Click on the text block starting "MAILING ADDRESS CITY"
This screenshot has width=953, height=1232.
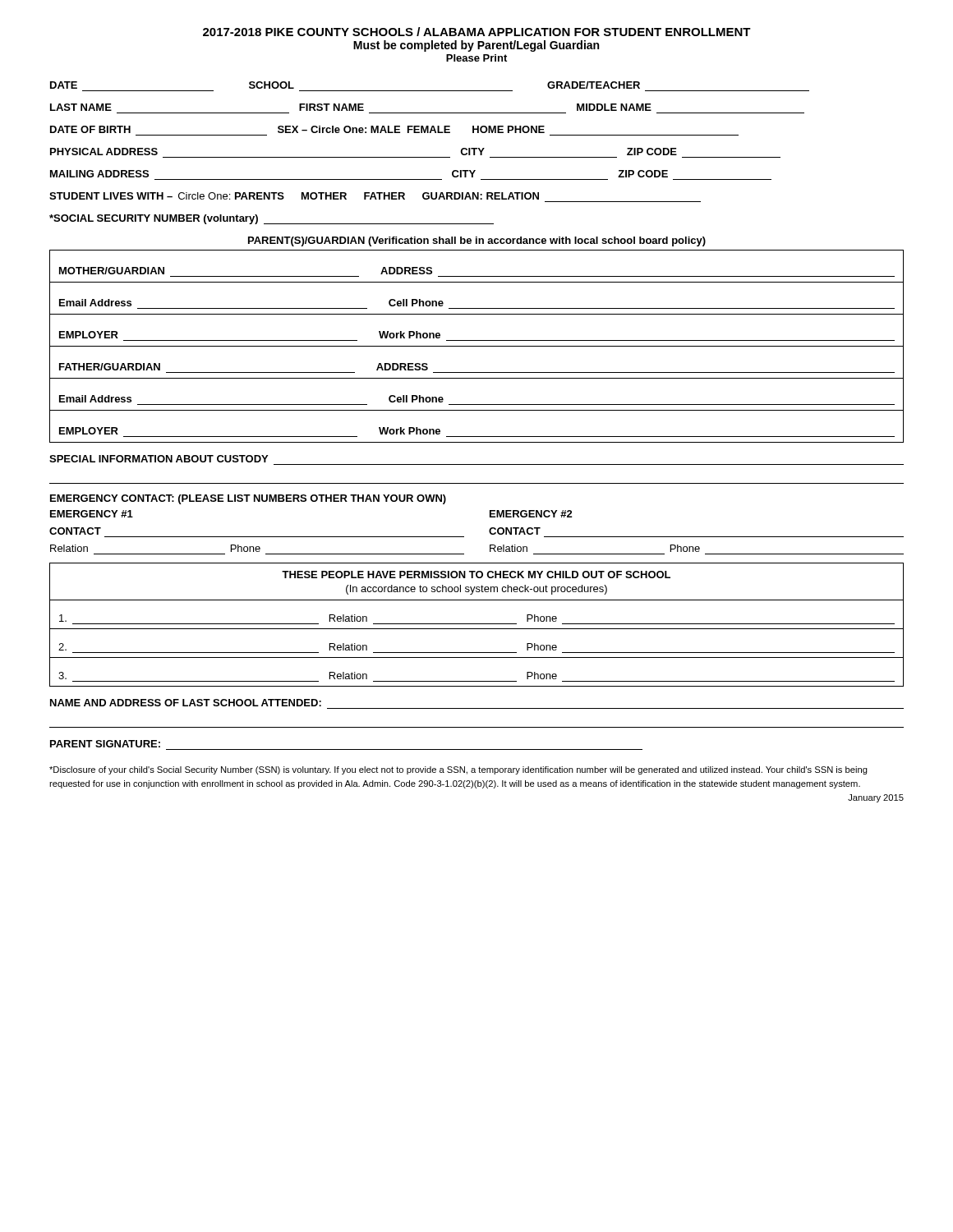411,173
